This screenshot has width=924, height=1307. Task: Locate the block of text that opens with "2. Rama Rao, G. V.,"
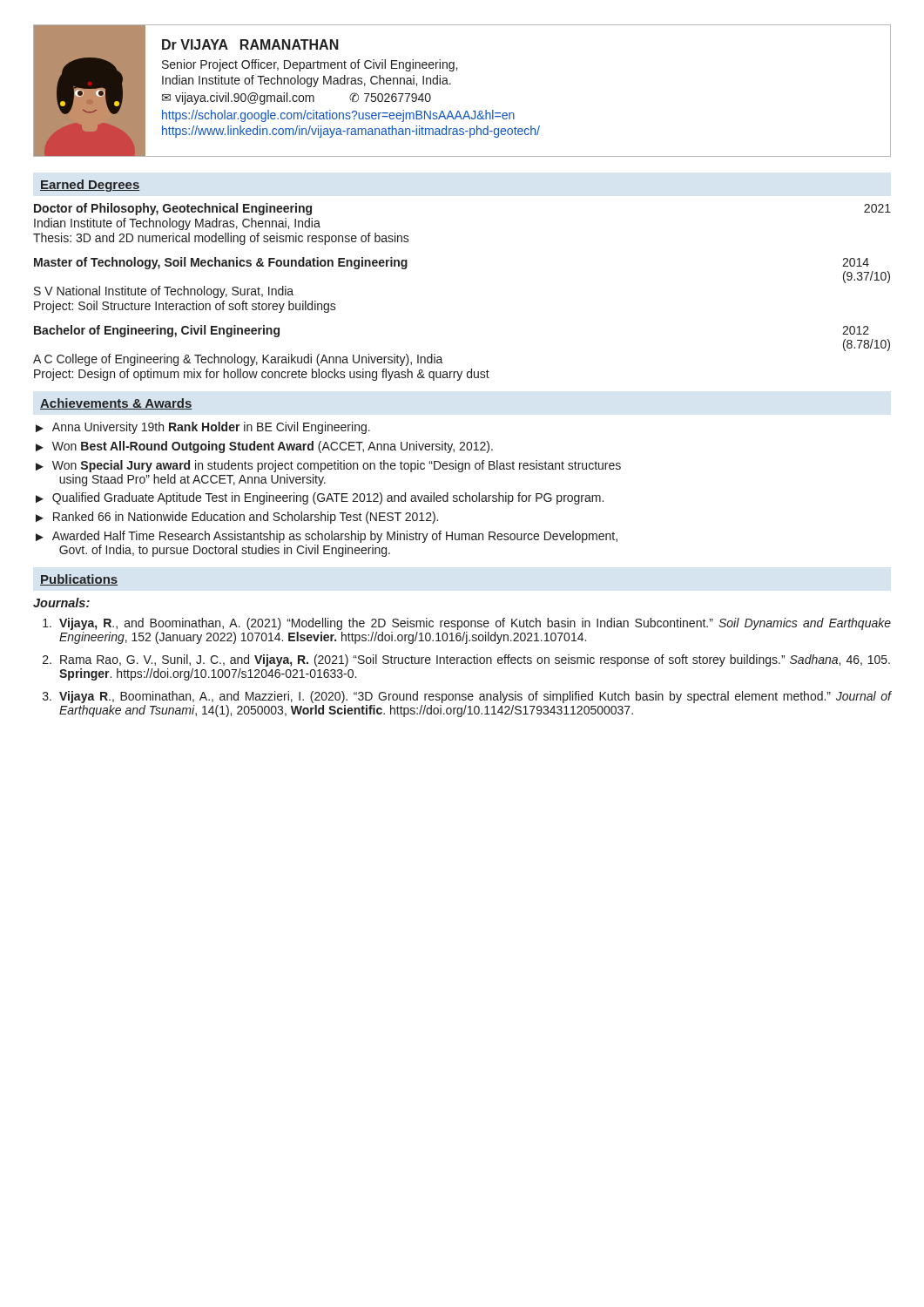(x=462, y=667)
